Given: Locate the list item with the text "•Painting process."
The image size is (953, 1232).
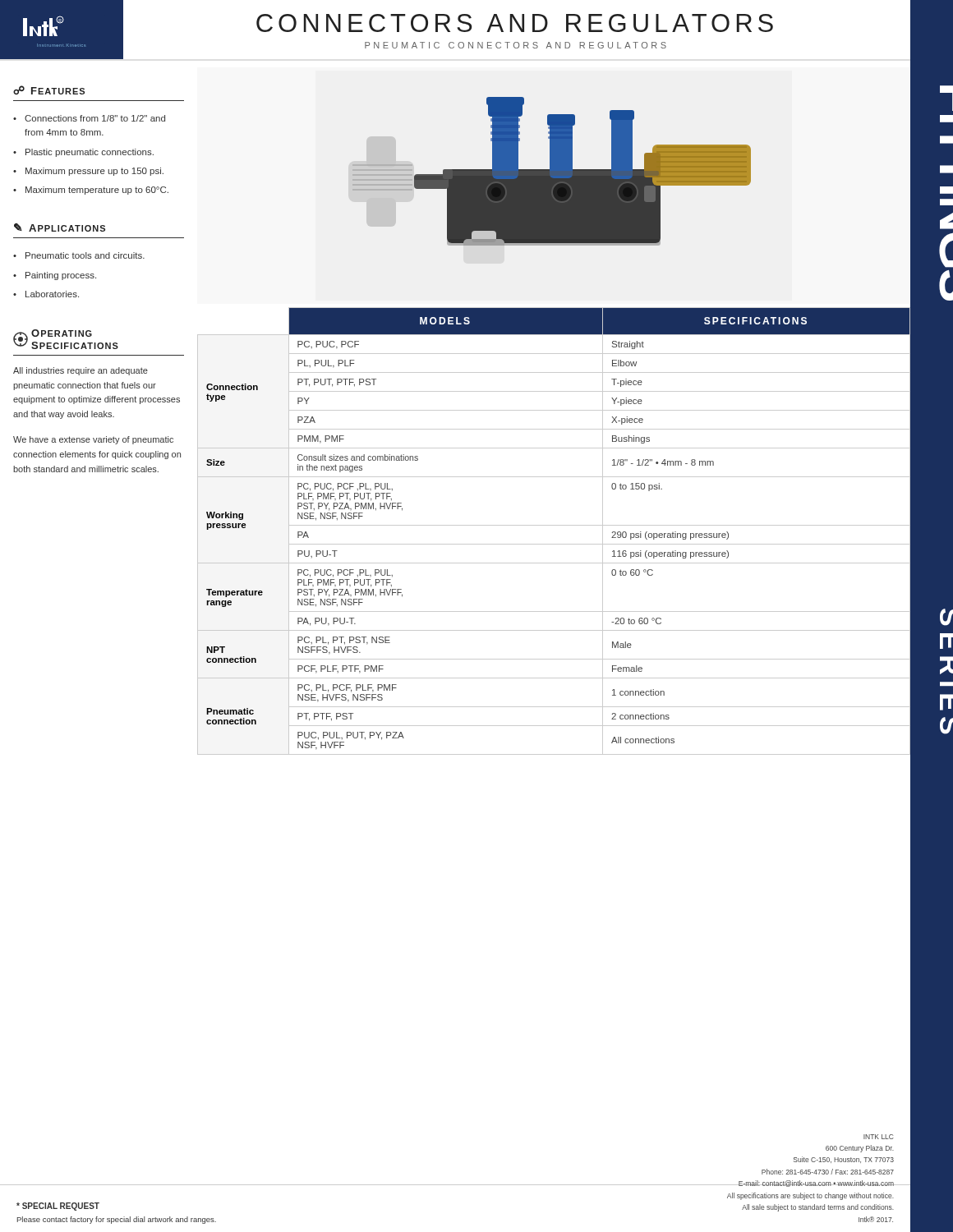Looking at the screenshot, I should (x=55, y=275).
